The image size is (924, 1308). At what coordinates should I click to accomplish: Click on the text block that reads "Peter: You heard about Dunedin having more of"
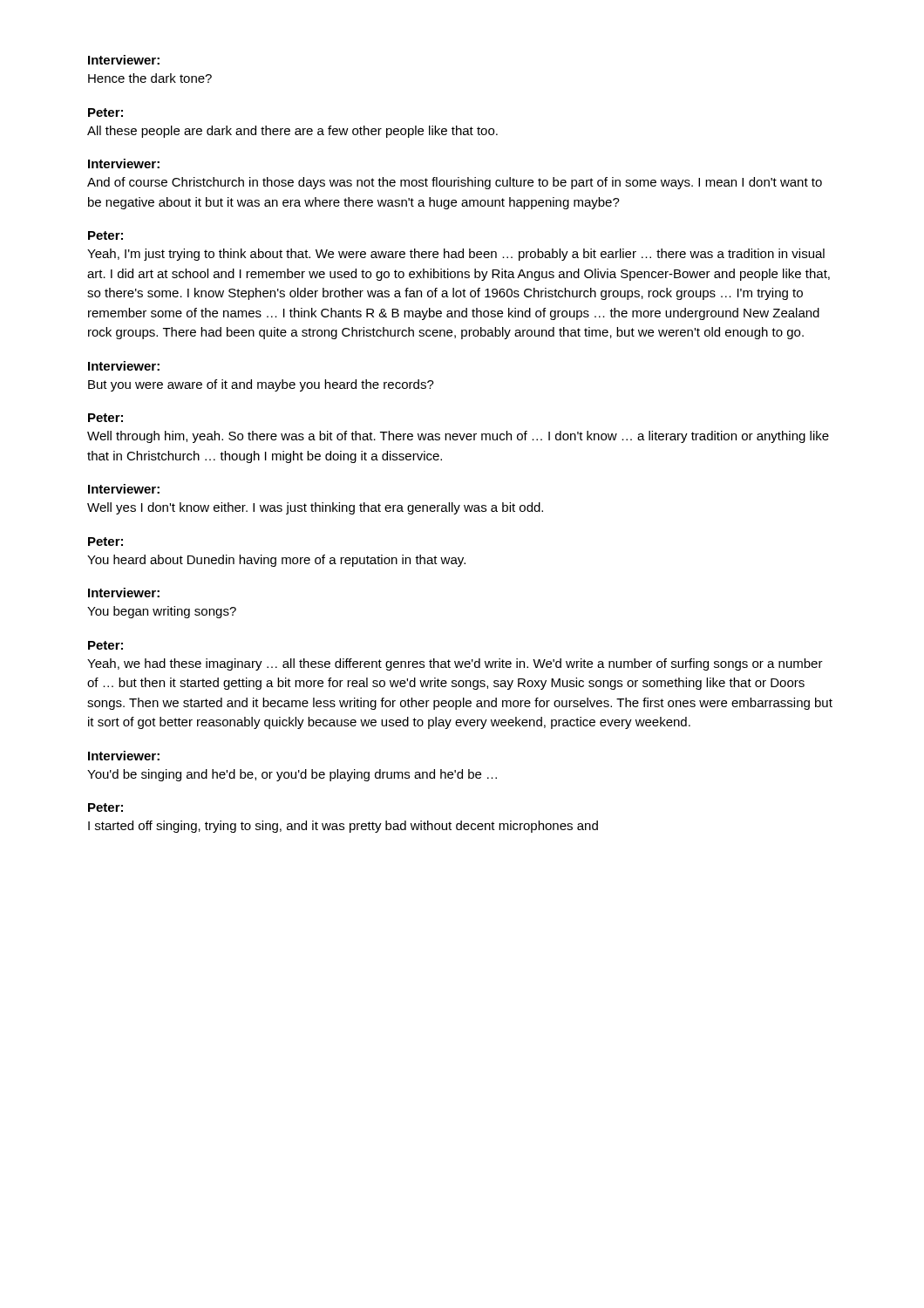pos(462,551)
